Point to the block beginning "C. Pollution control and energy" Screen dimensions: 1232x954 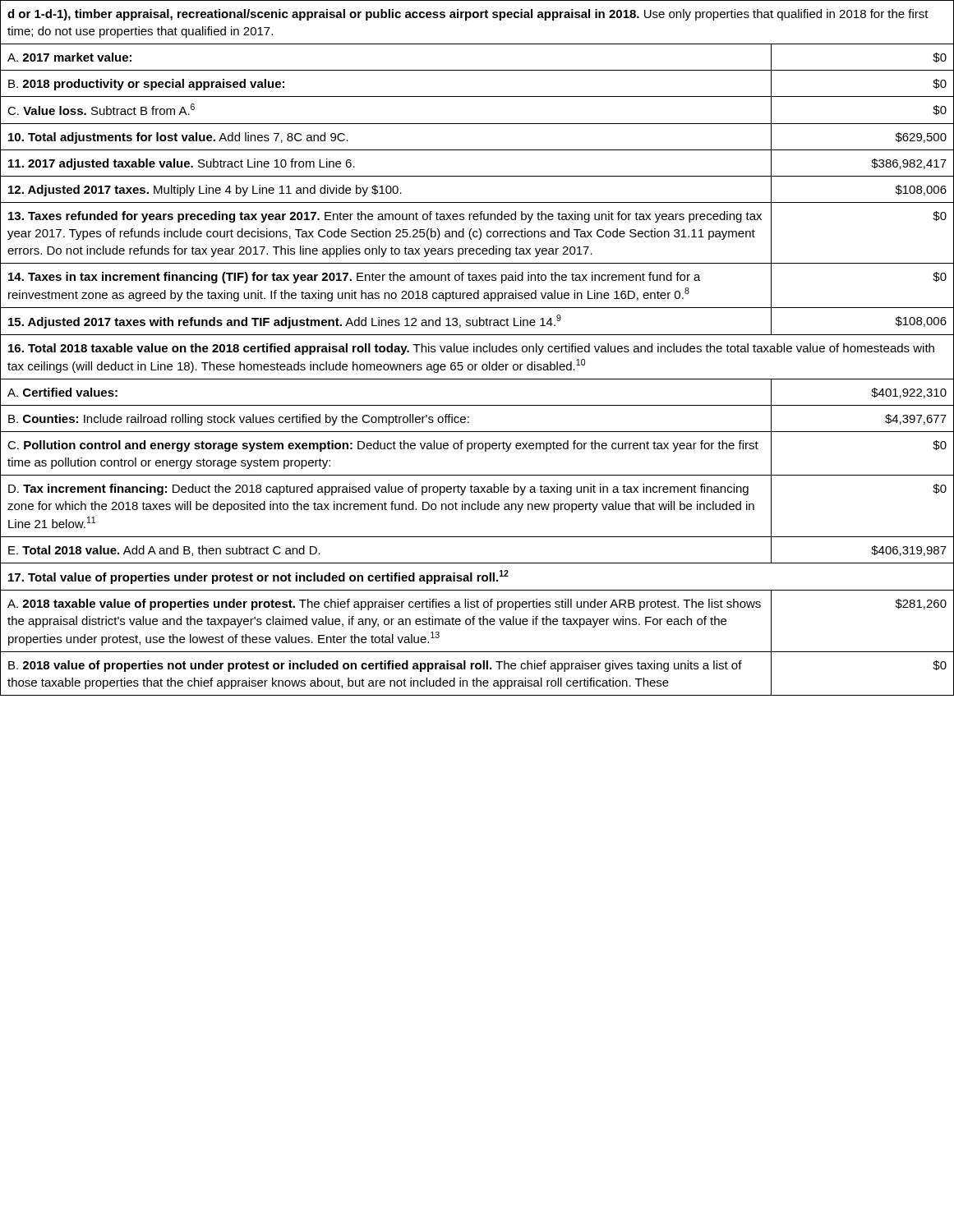(x=383, y=453)
